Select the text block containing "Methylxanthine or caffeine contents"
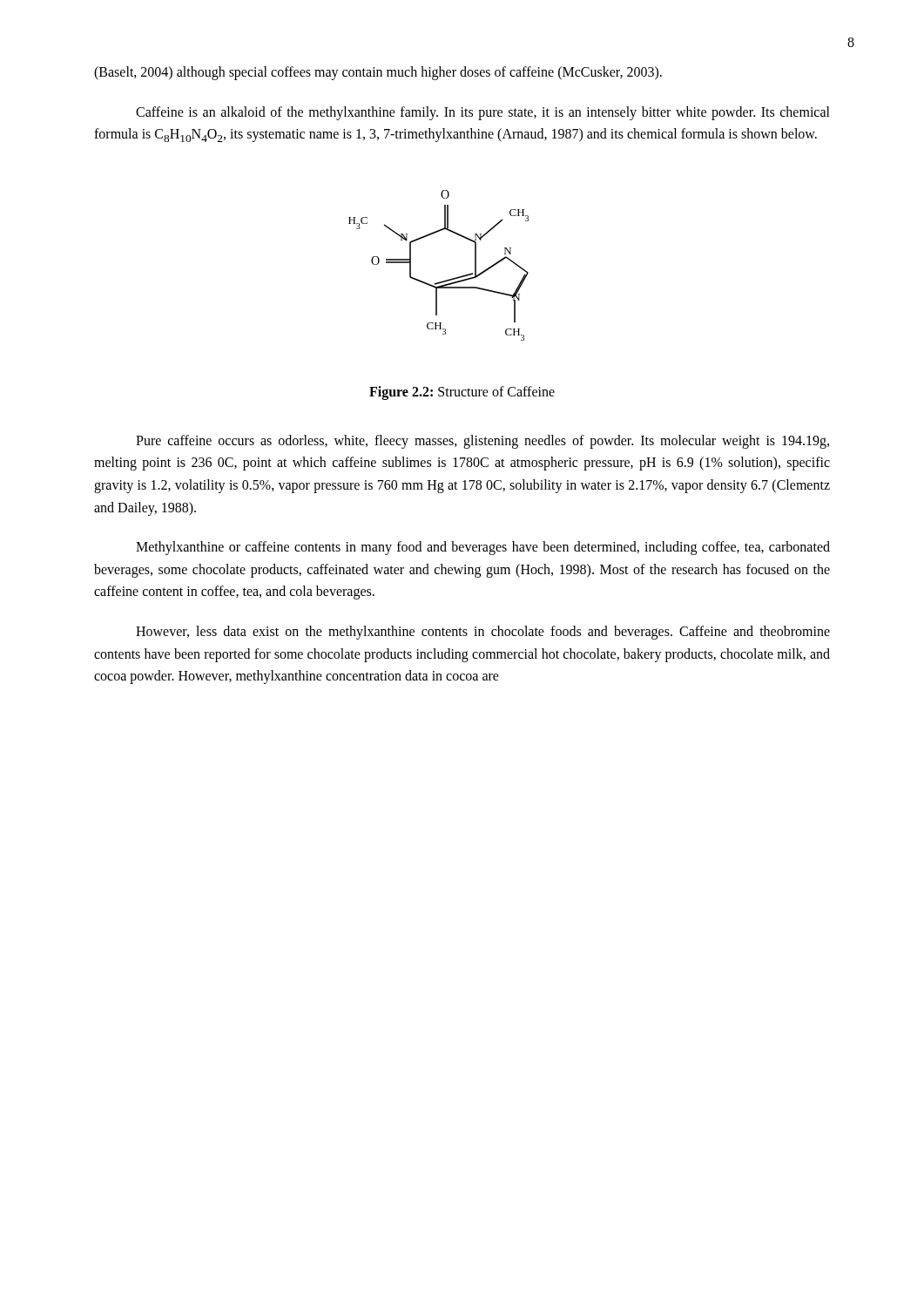The image size is (924, 1307). click(462, 570)
